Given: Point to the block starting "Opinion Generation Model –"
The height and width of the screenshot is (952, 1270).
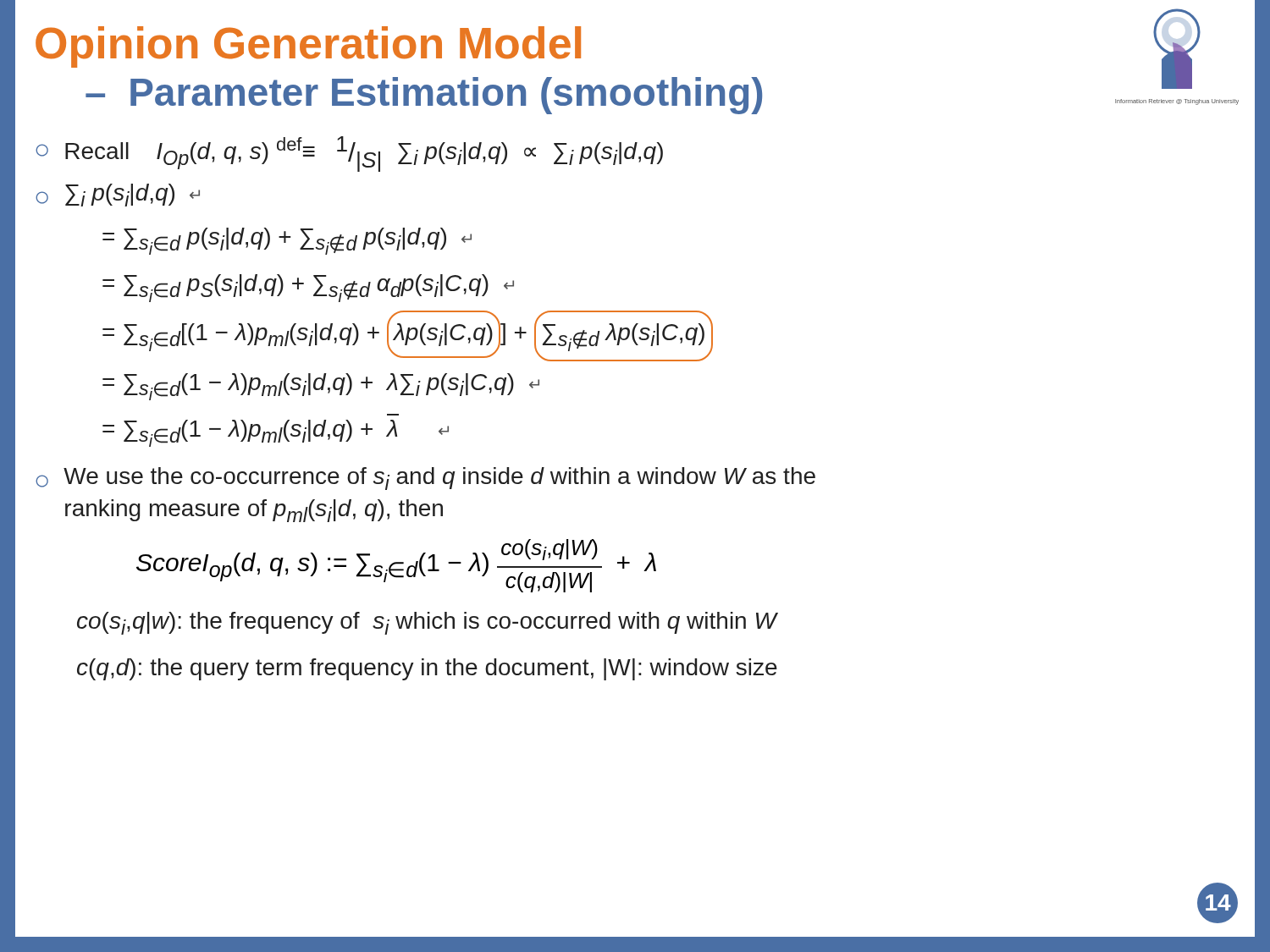Looking at the screenshot, I should point(635,67).
